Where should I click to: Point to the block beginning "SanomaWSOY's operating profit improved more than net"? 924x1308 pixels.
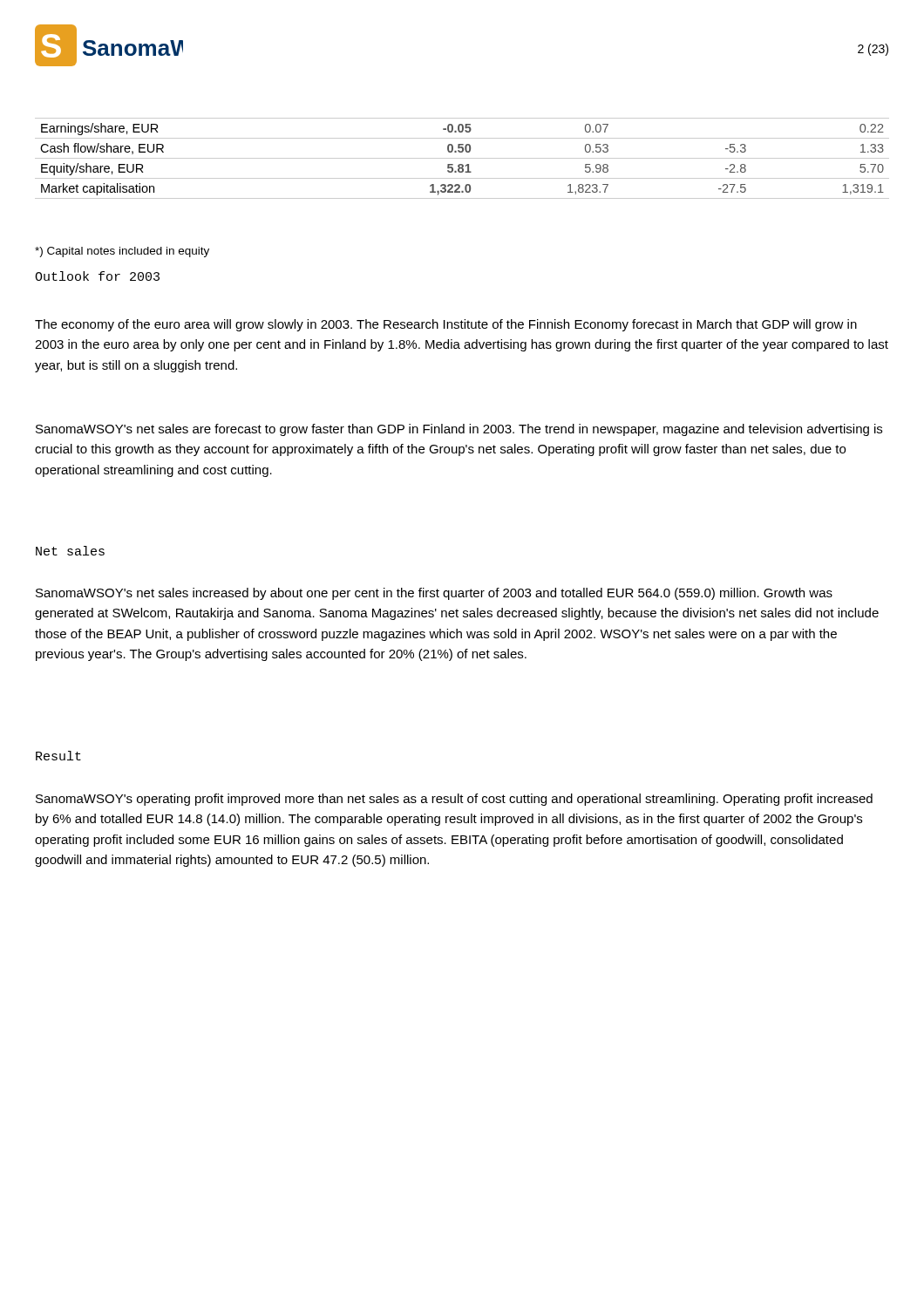(x=454, y=829)
